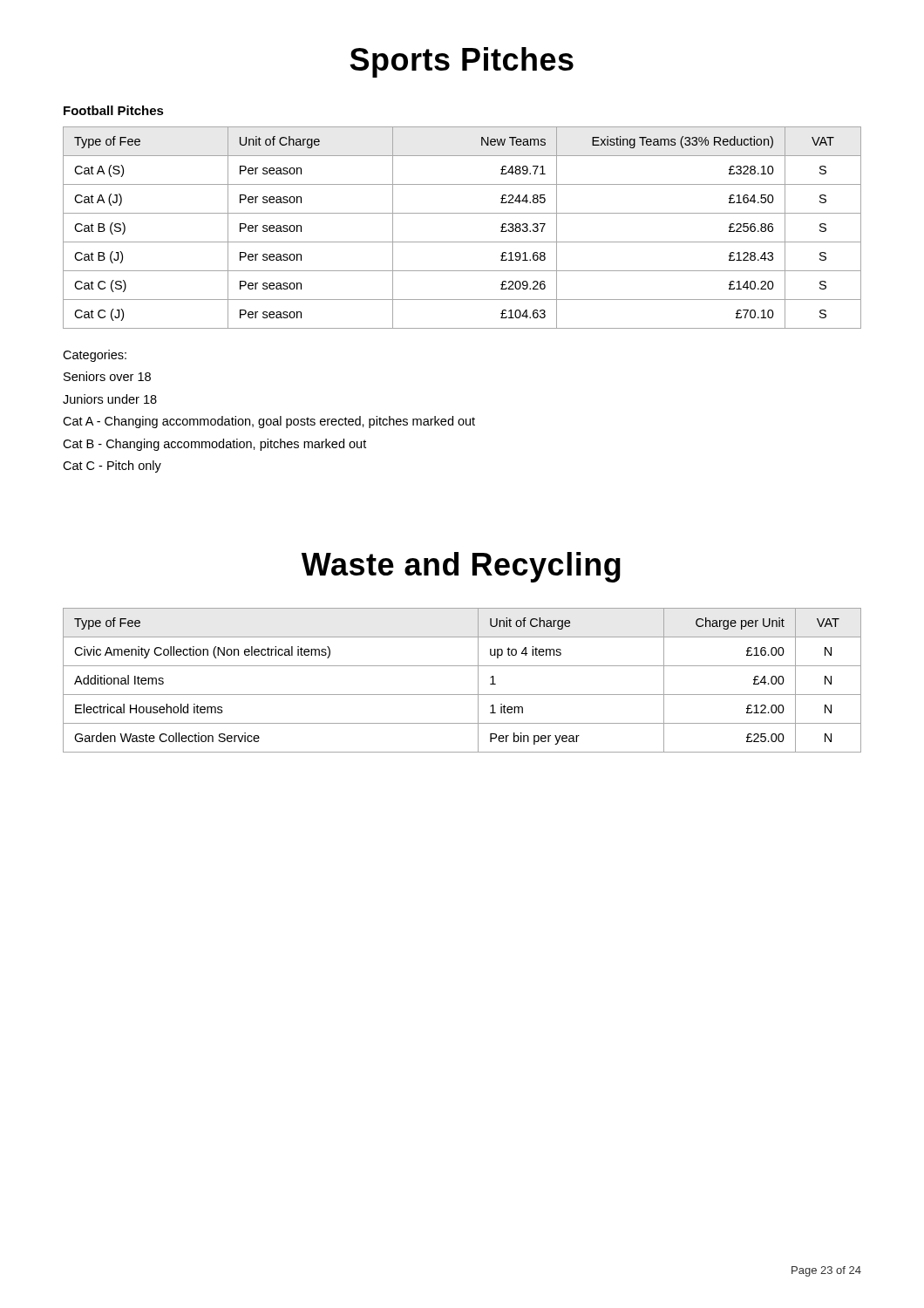This screenshot has width=924, height=1308.
Task: Locate the text block that says "Categories: Seniors over 18 Juniors"
Action: pyautogui.click(x=269, y=410)
